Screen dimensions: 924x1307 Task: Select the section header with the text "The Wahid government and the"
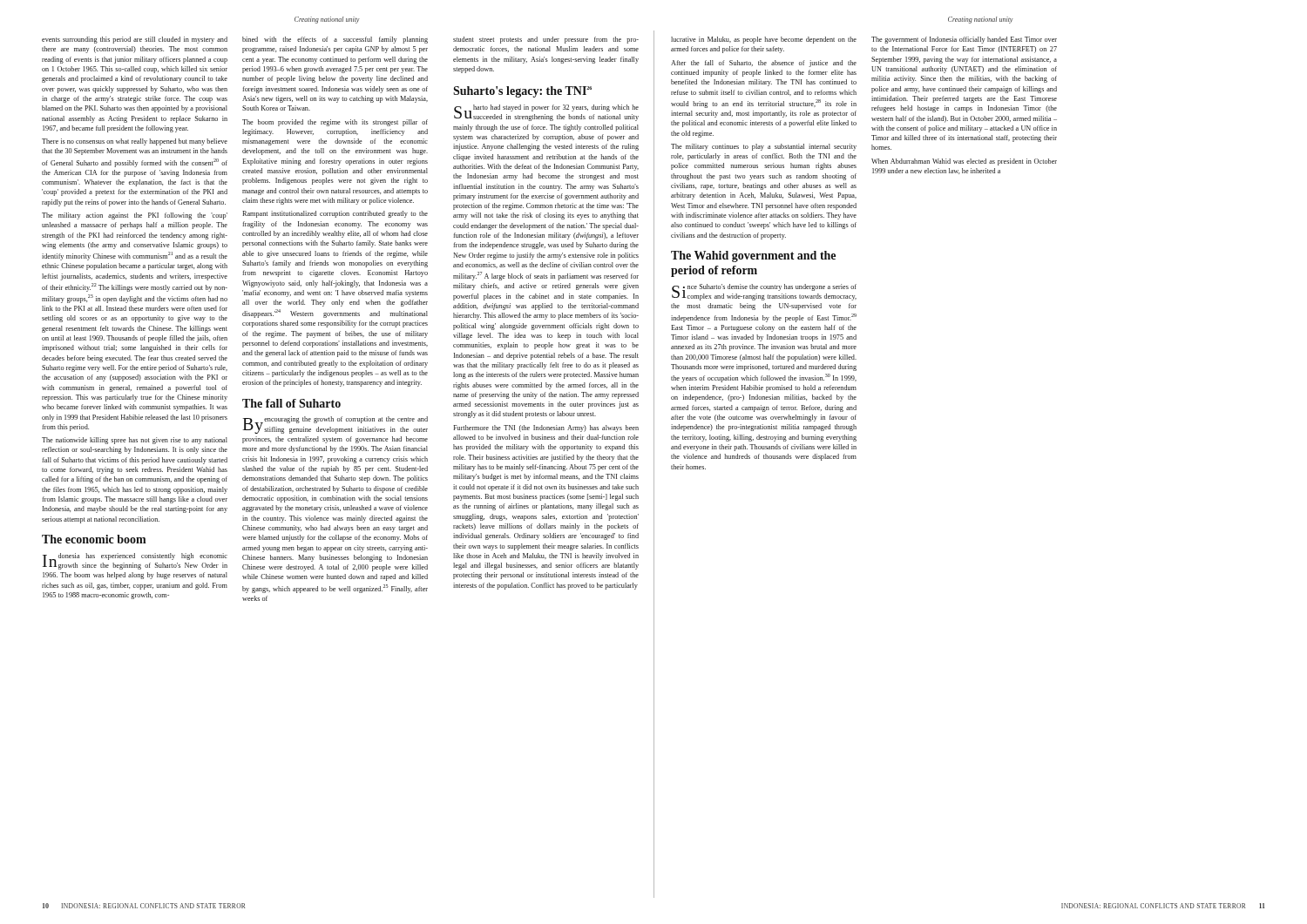(764, 264)
